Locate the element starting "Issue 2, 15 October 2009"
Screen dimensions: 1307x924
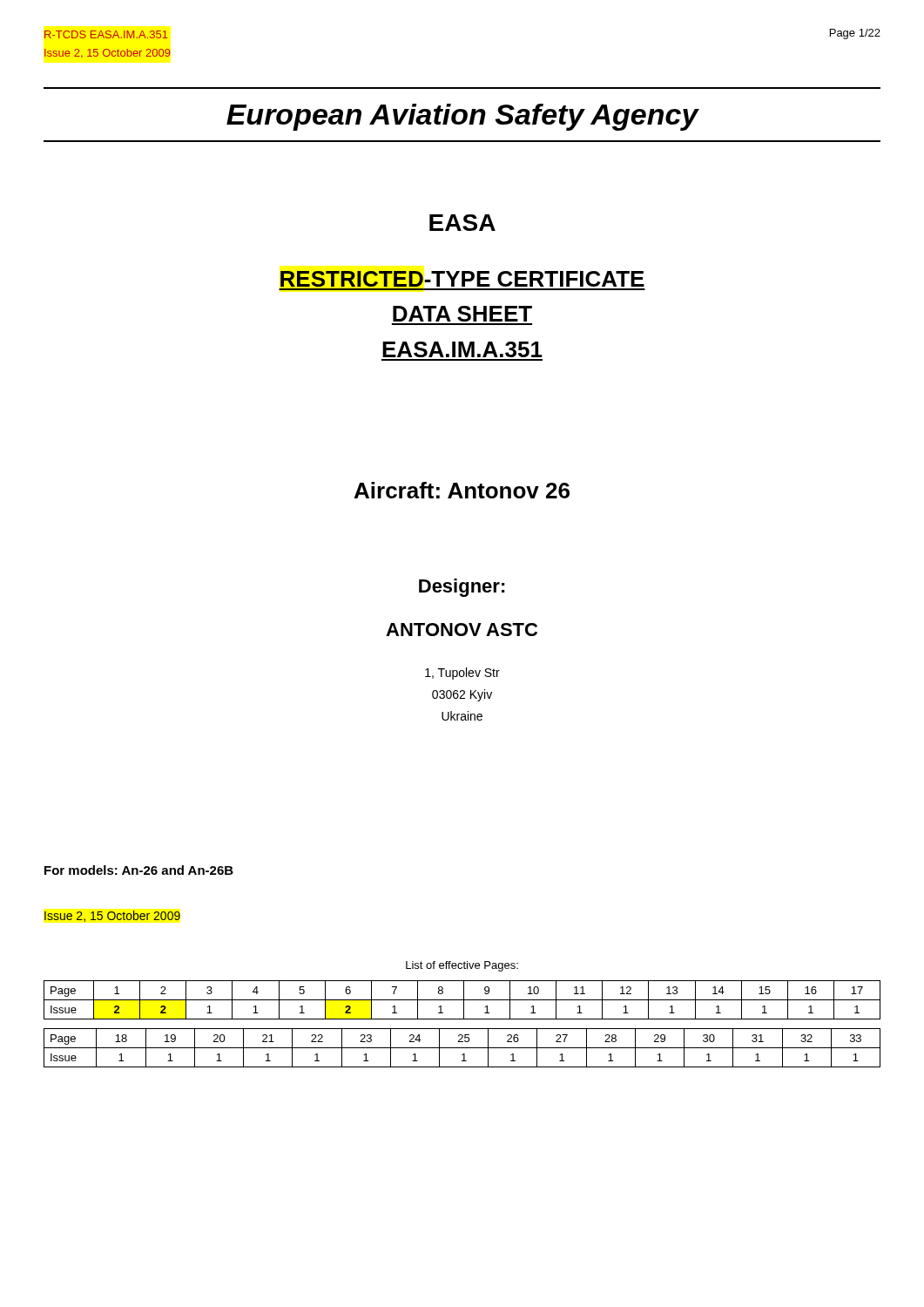pos(112,916)
